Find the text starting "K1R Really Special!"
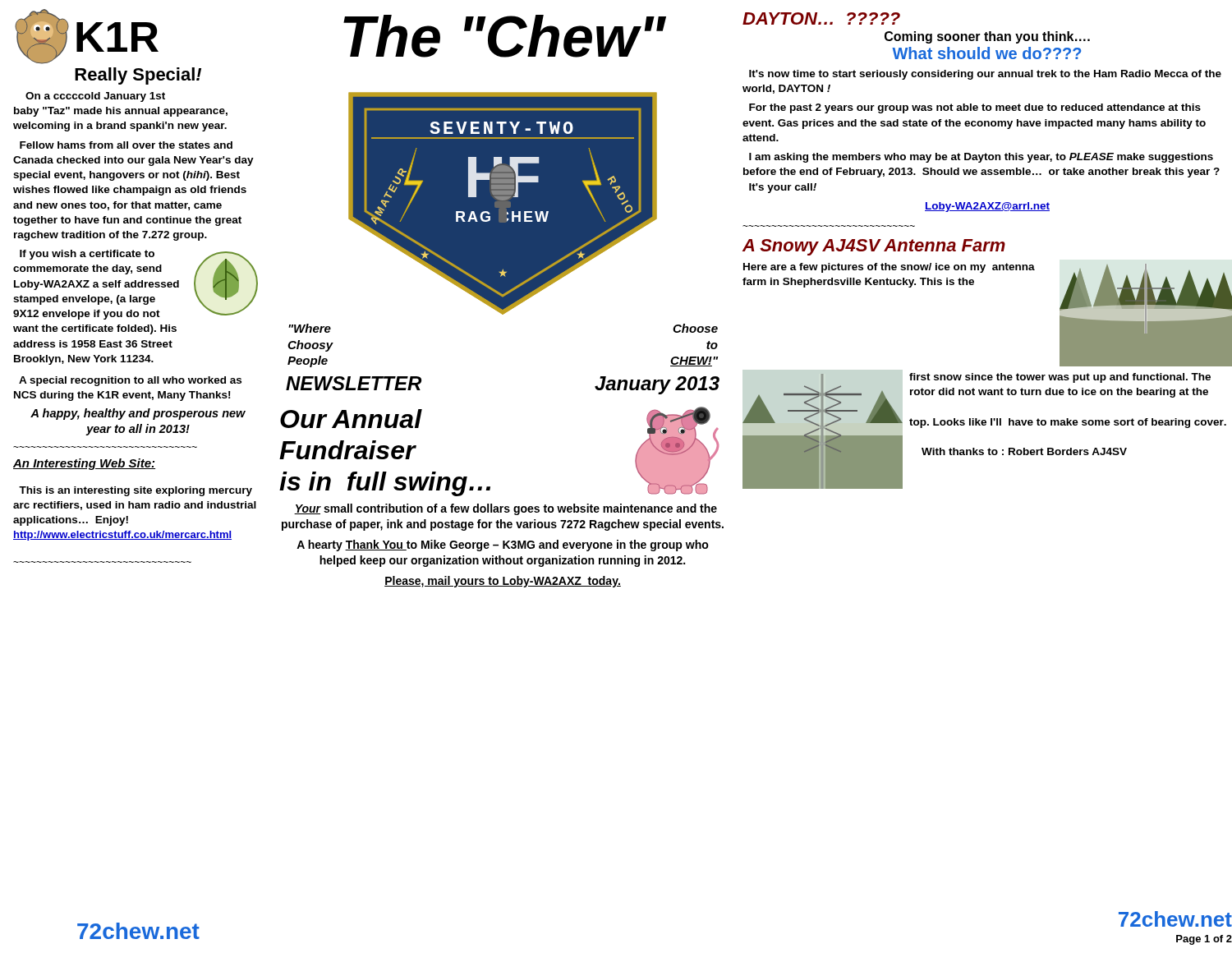The image size is (1232, 953). [x=138, y=47]
